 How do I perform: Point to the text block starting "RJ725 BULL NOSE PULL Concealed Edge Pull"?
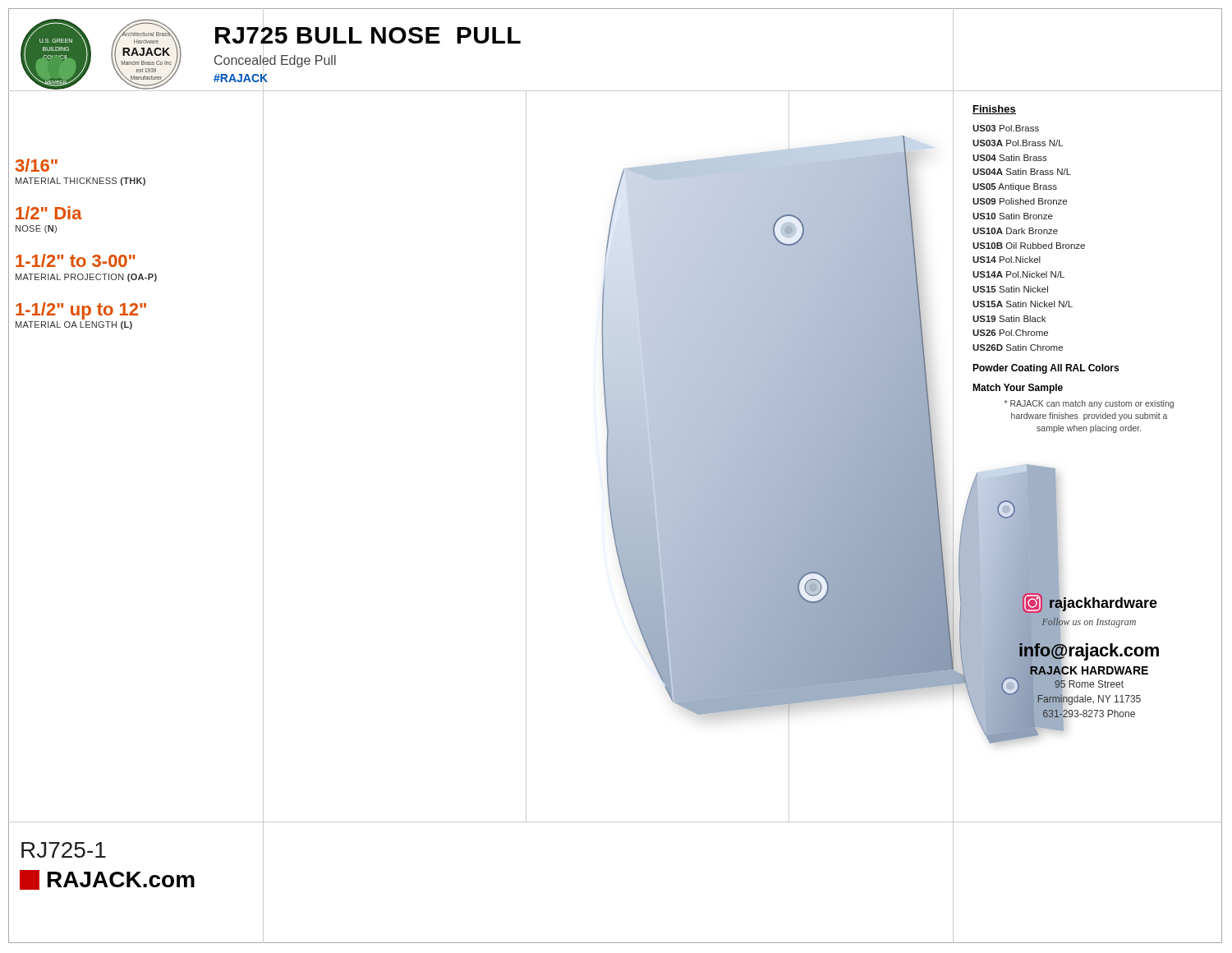coord(368,53)
